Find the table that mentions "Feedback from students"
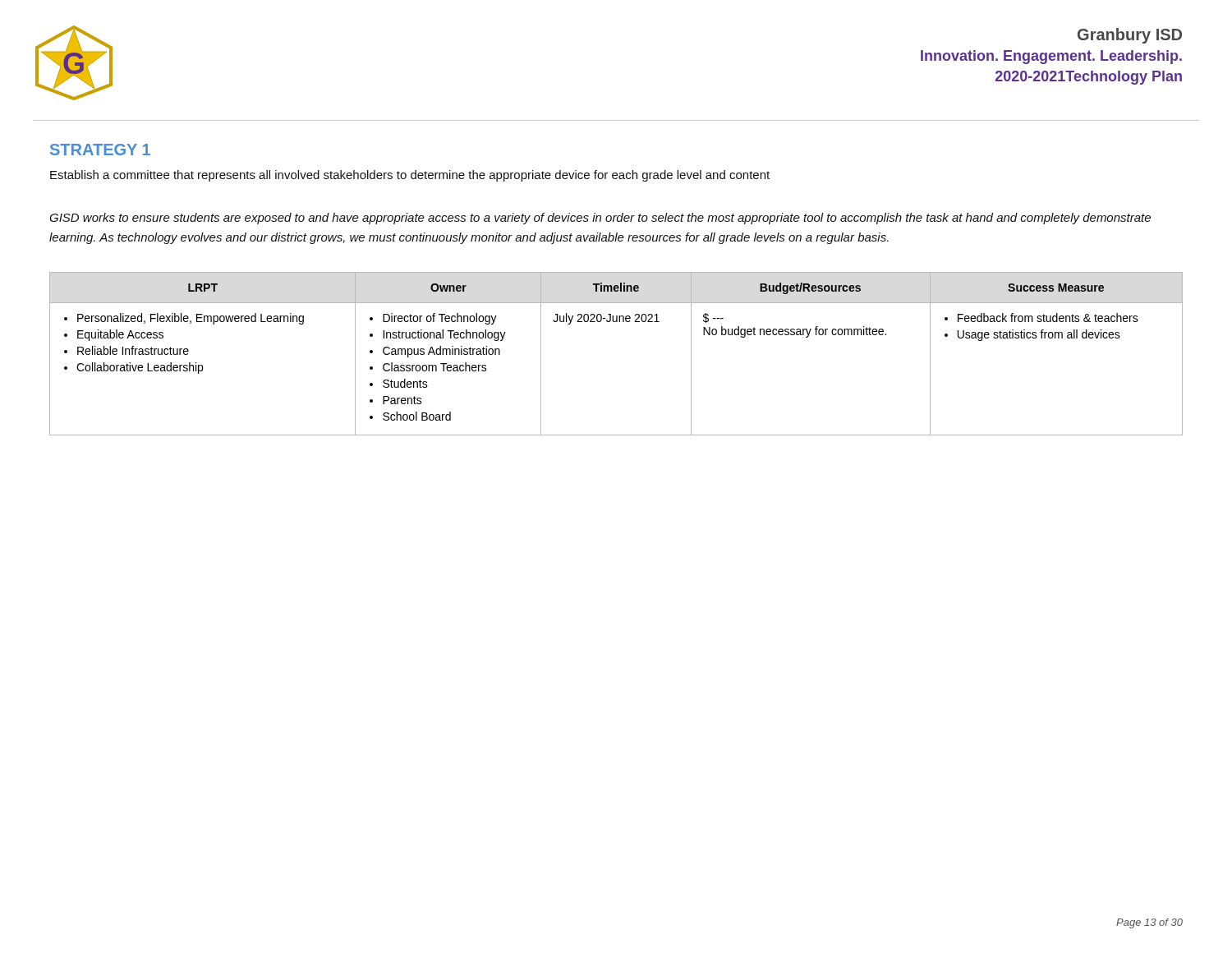The height and width of the screenshot is (953, 1232). [x=616, y=353]
